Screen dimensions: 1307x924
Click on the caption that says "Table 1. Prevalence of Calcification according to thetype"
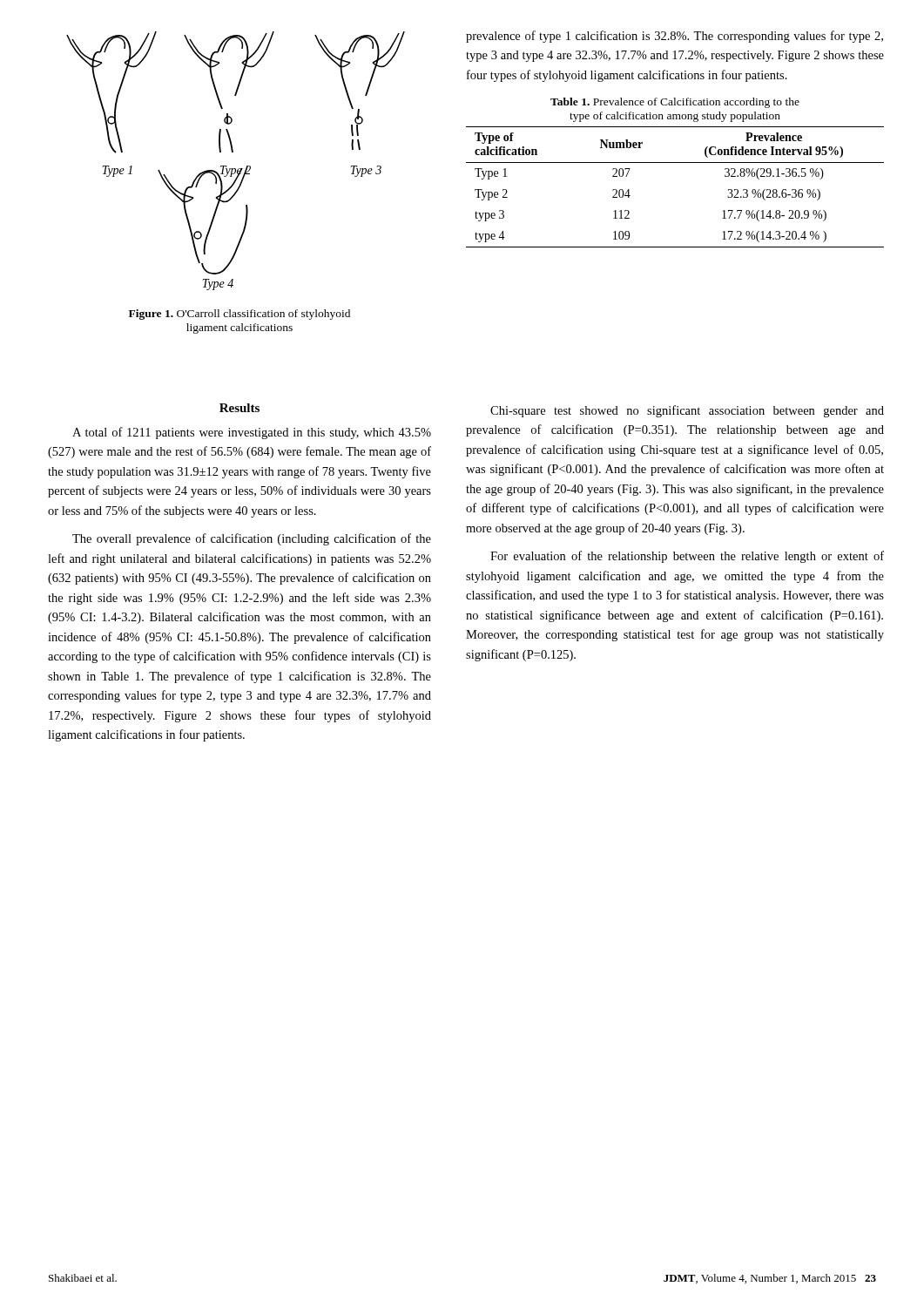tap(675, 109)
